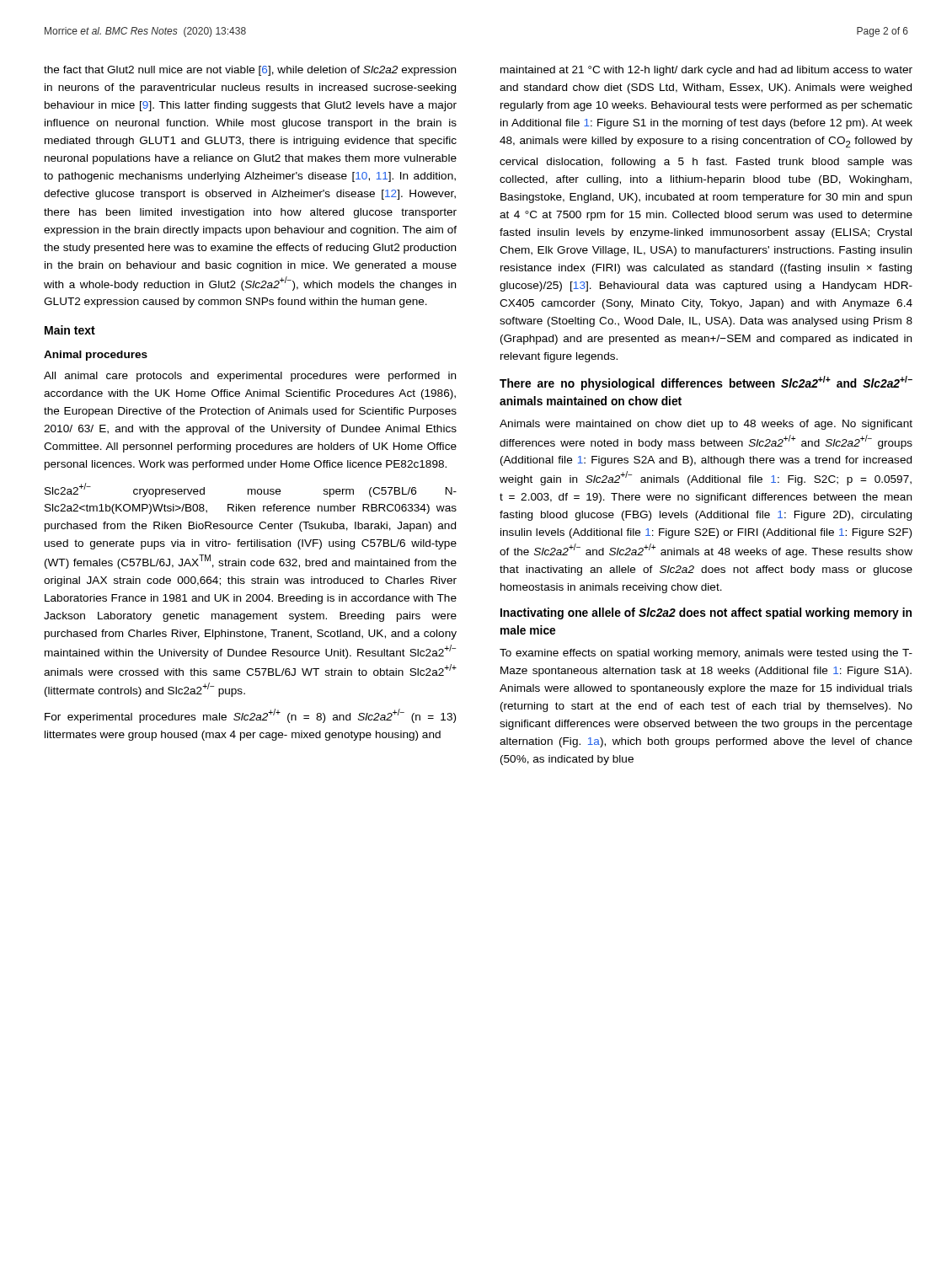The width and height of the screenshot is (952, 1264).
Task: Point to the text block starting "There are no physiological differences between"
Action: pos(706,392)
